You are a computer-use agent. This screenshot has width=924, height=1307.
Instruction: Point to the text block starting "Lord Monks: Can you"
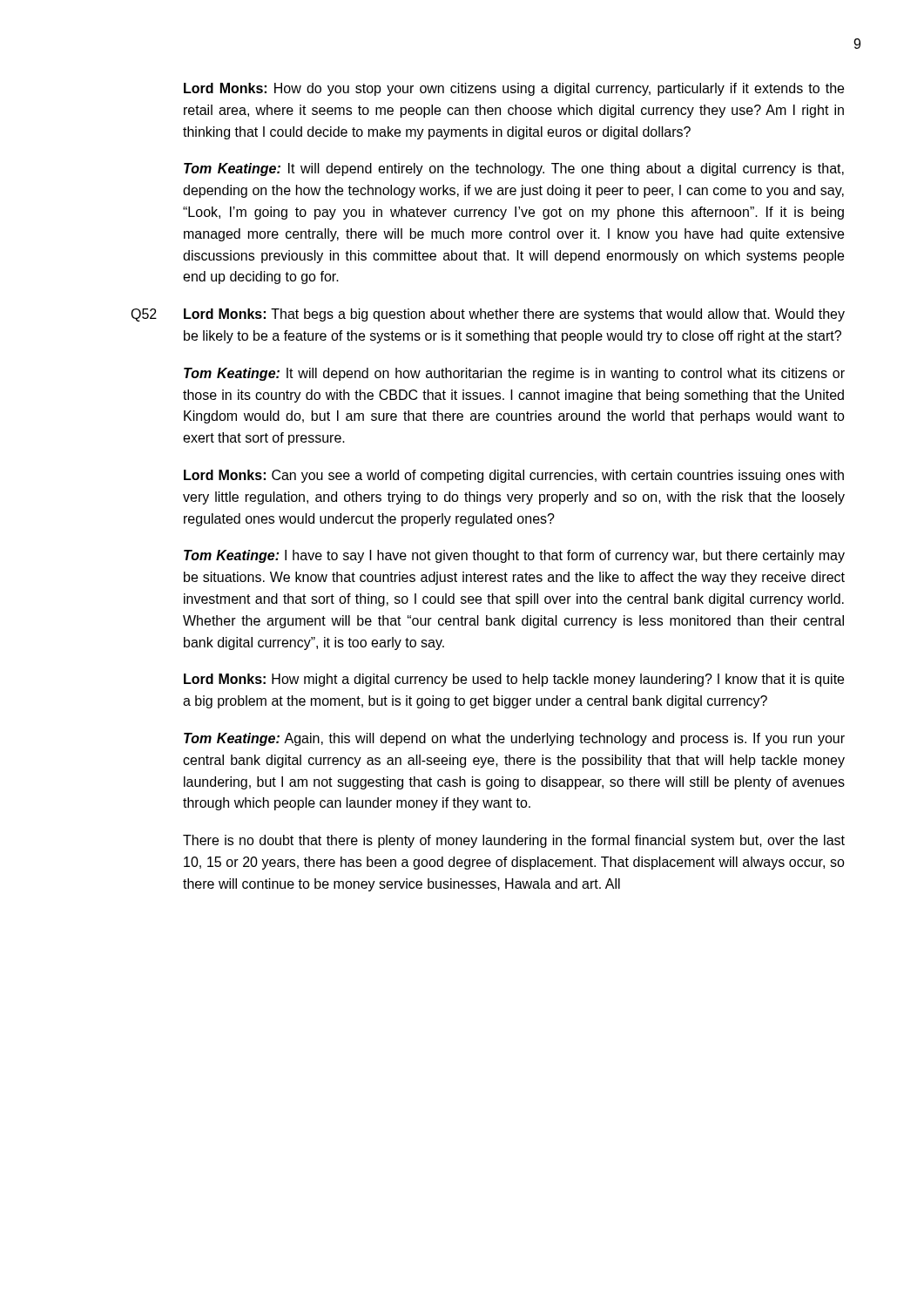[x=514, y=497]
